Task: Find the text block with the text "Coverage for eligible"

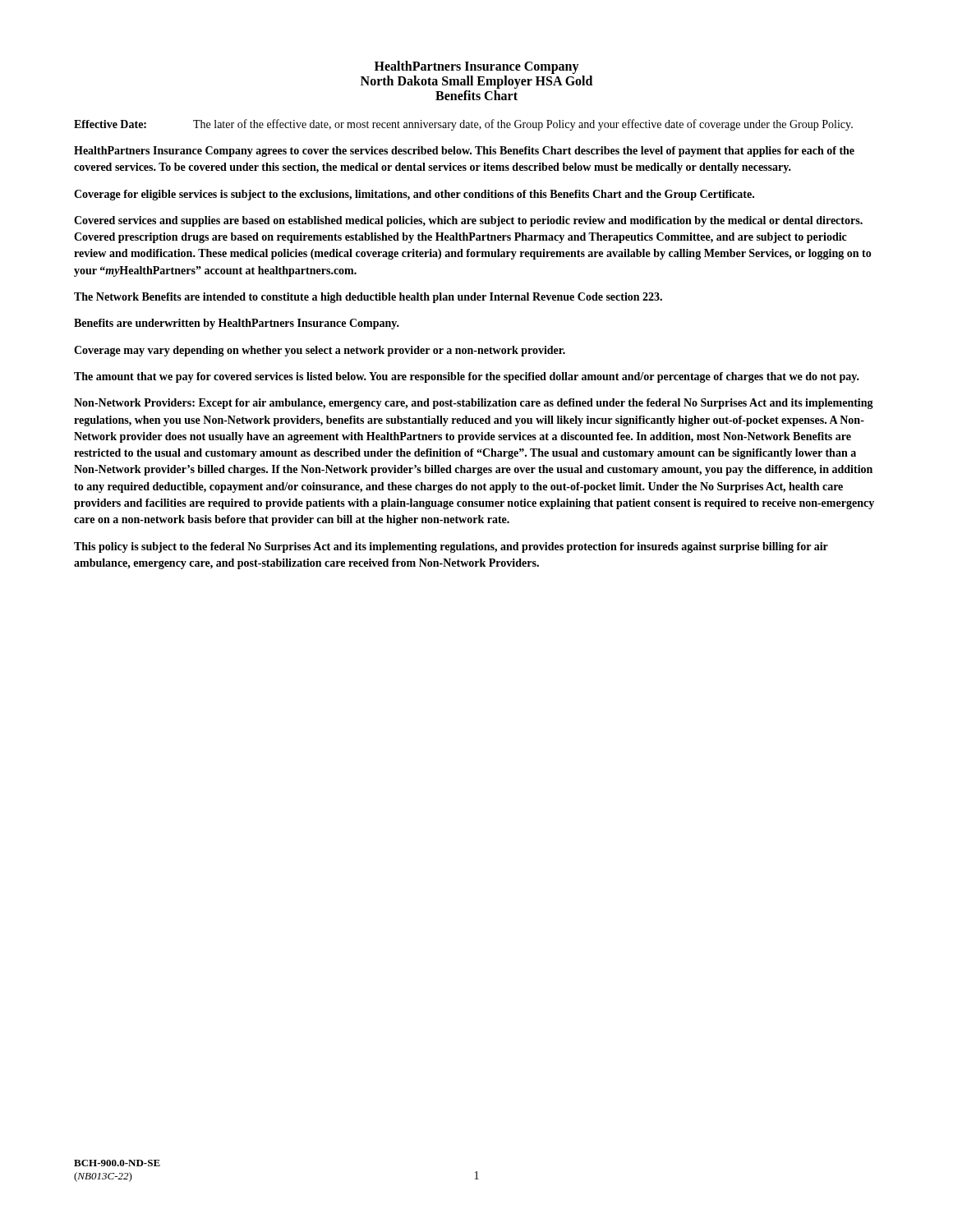Action: (414, 194)
